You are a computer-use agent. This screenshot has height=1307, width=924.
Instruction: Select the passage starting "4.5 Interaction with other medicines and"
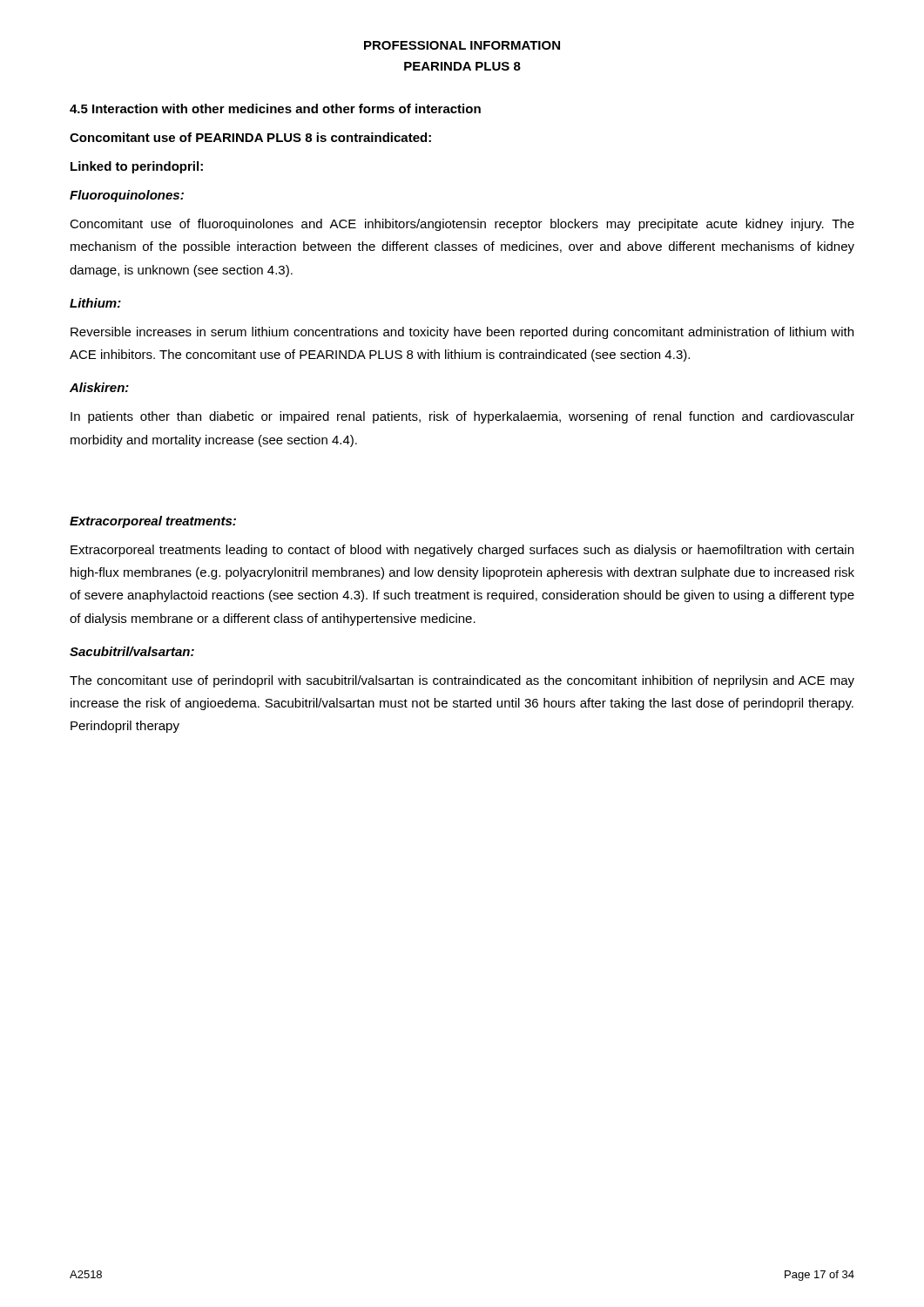click(275, 108)
